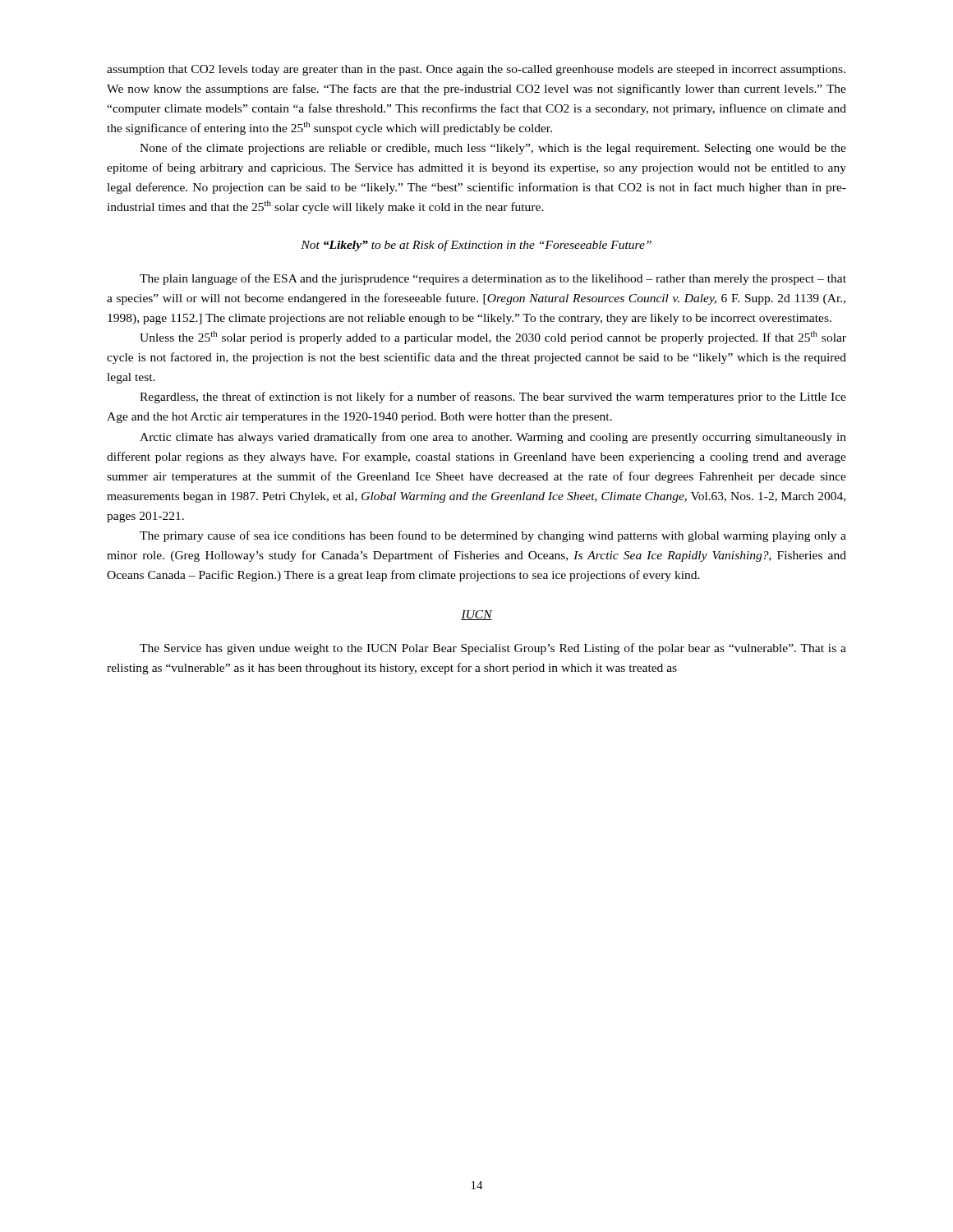Select the text block with the text "Unless the 25th solar period"
The image size is (953, 1232).
coord(476,358)
